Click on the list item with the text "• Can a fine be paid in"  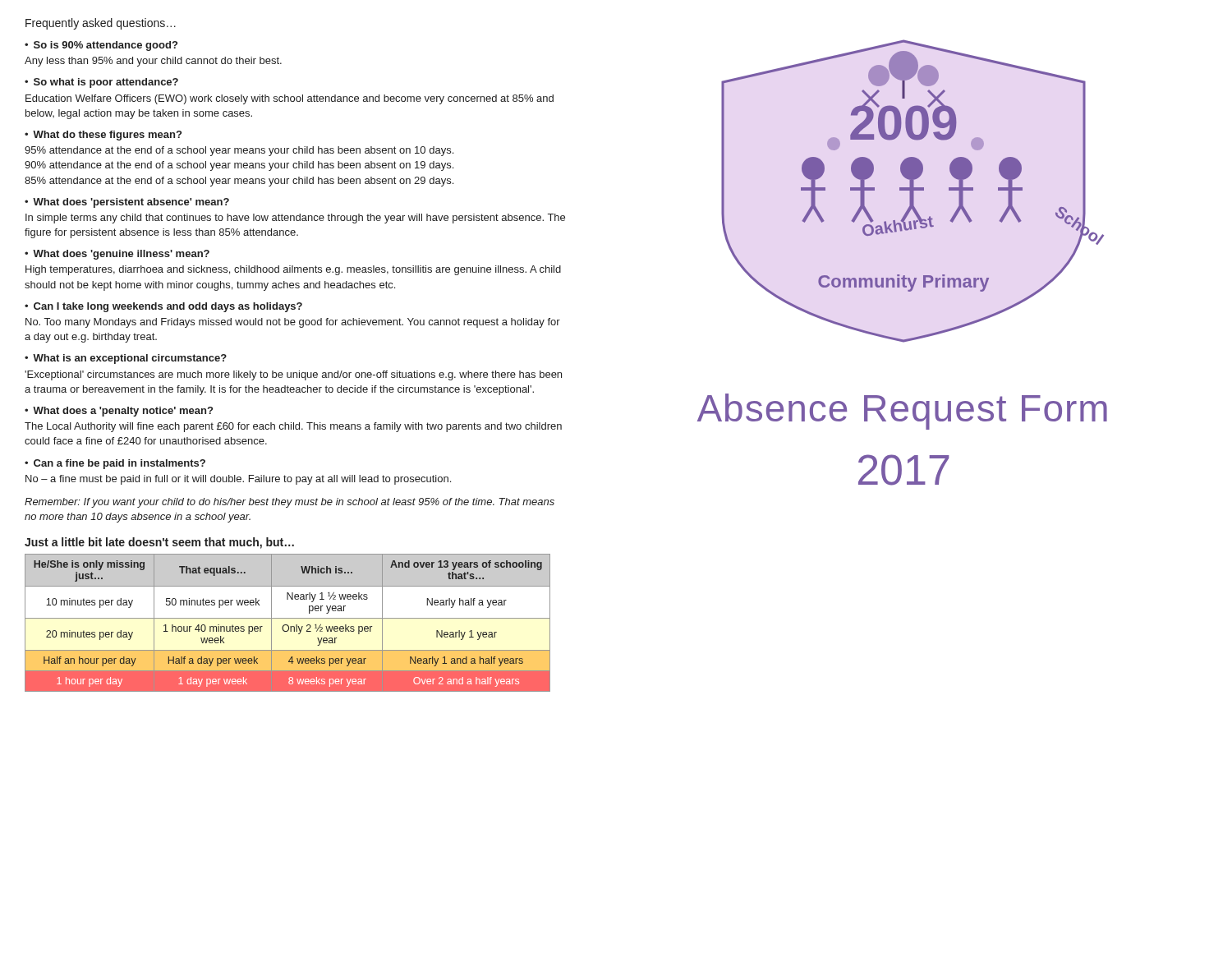click(296, 471)
